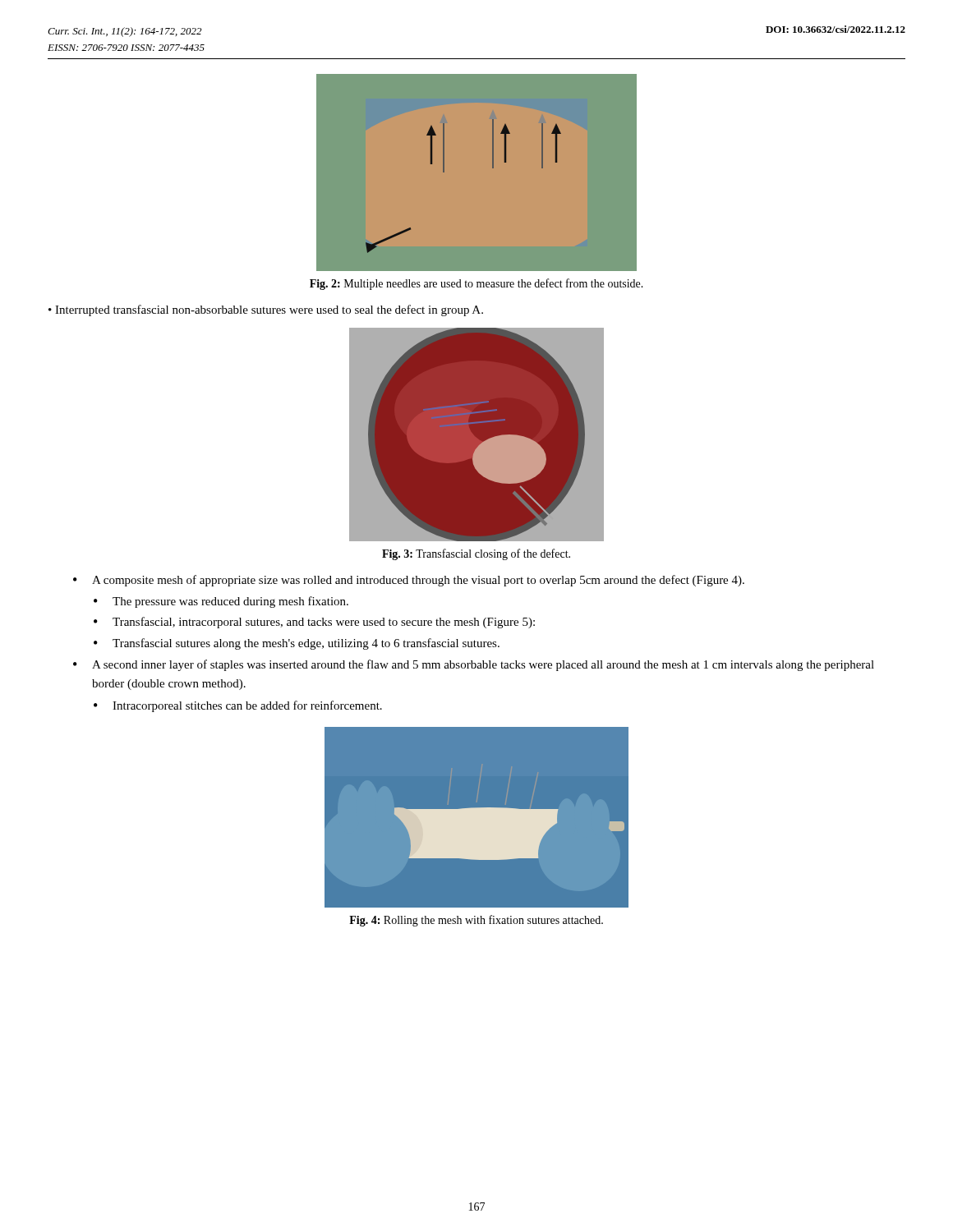This screenshot has width=953, height=1232.
Task: Point to the text starting "• Transfascial sutures"
Action: coord(296,643)
